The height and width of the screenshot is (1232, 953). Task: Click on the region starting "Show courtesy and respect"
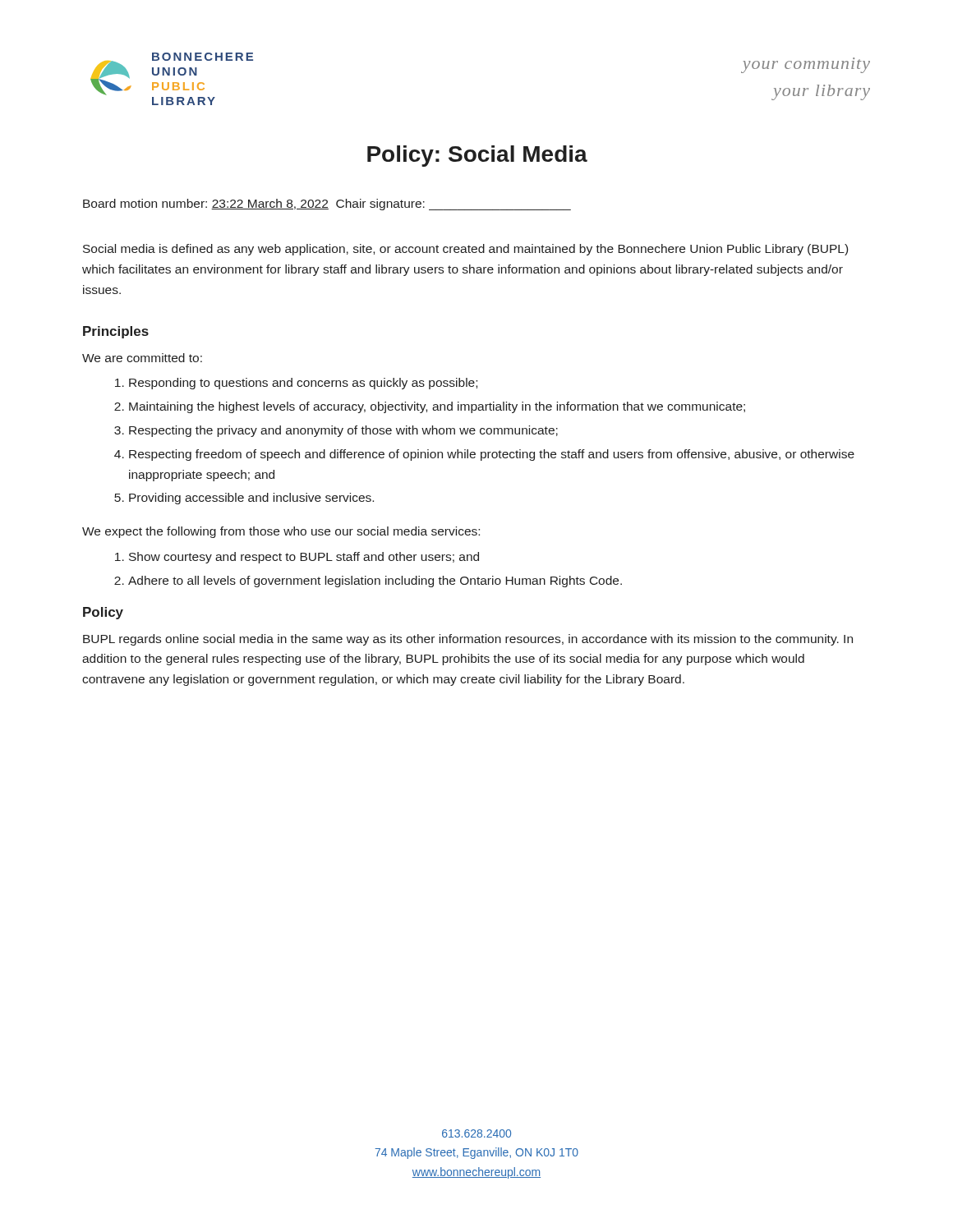click(304, 556)
